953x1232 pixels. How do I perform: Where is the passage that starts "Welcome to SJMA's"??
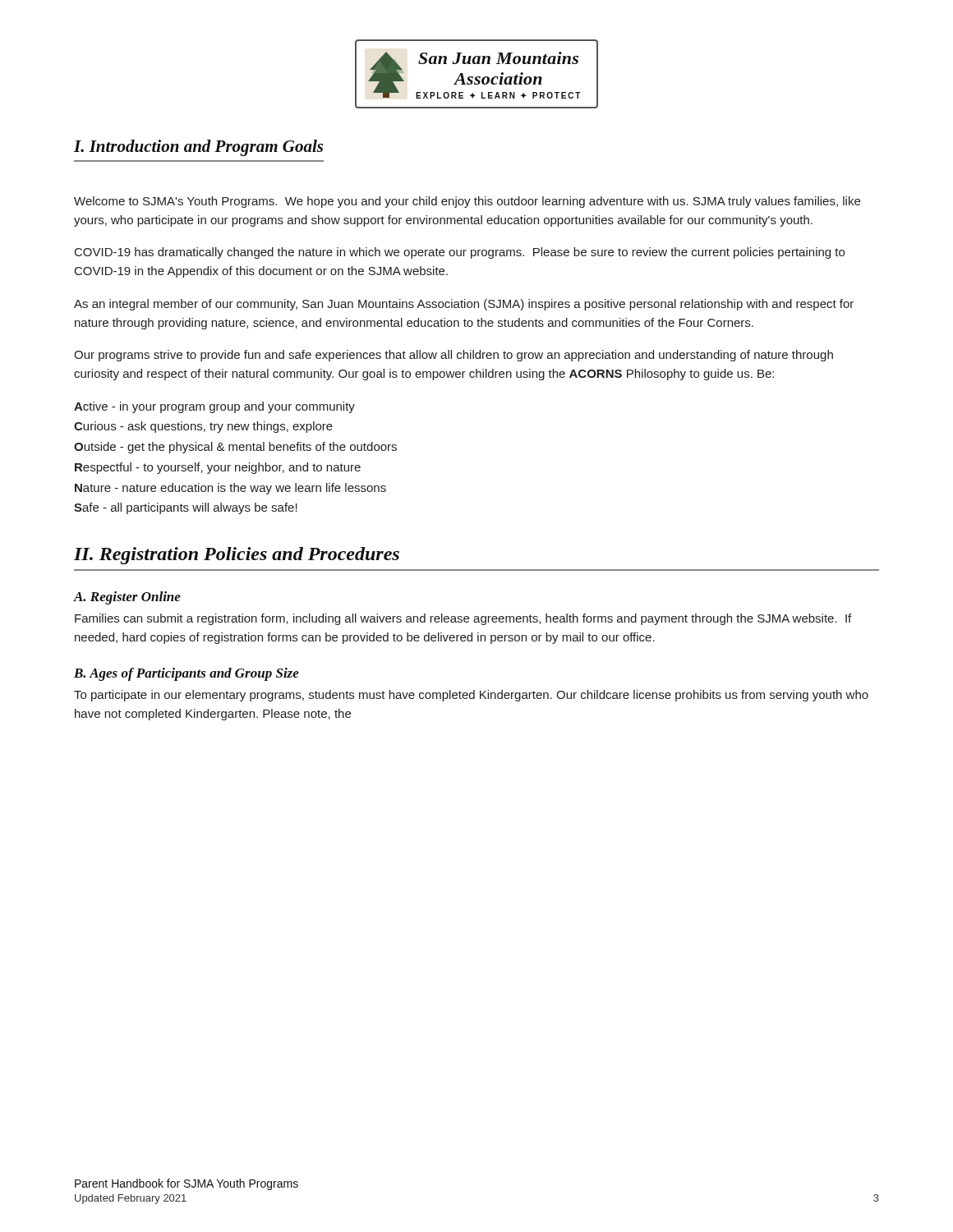(x=467, y=210)
